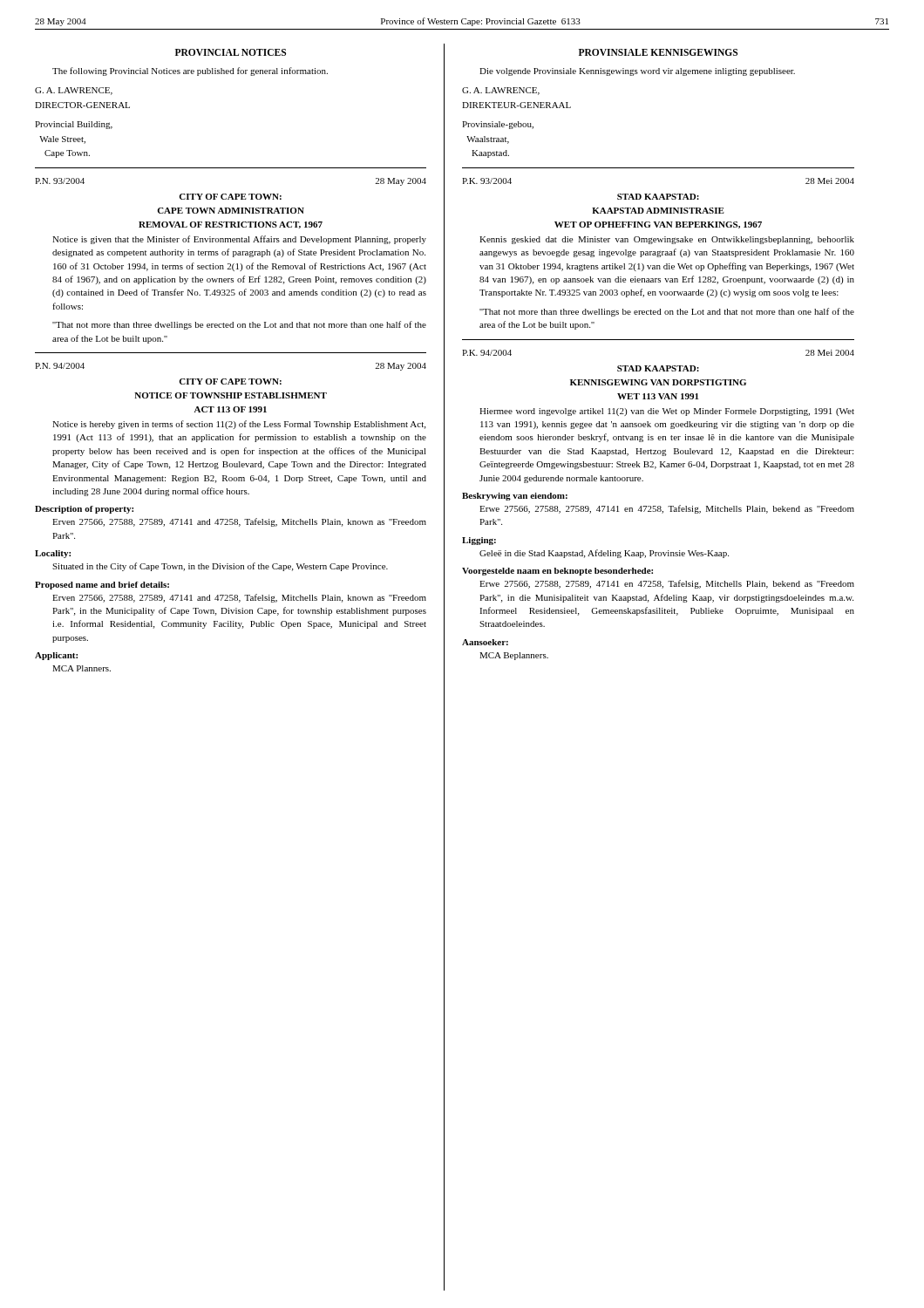Find the text that reads "Provincial Building, Wale Street, Cape Town."
Screen dimensions: 1308x924
coord(74,139)
